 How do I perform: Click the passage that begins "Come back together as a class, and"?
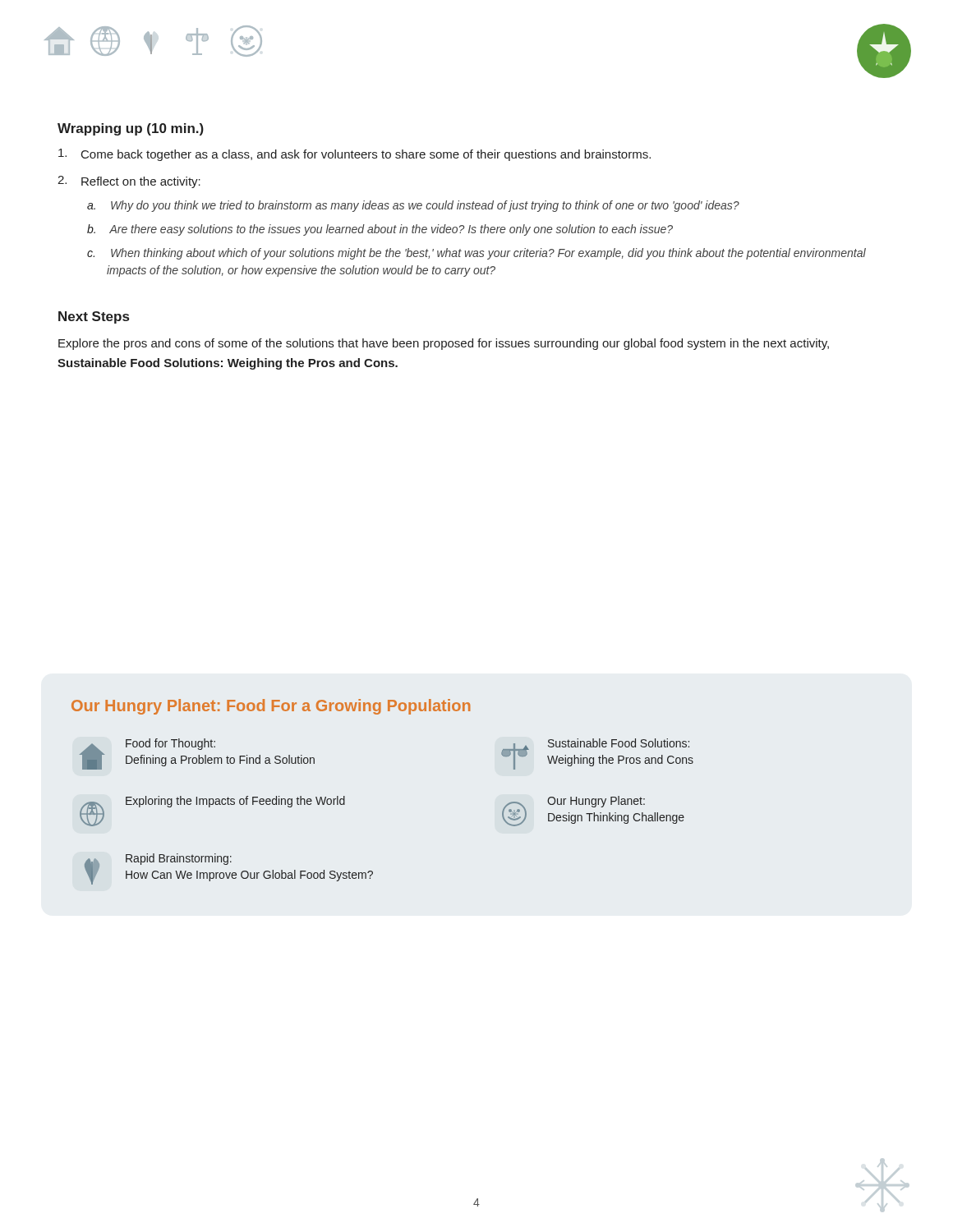point(355,155)
